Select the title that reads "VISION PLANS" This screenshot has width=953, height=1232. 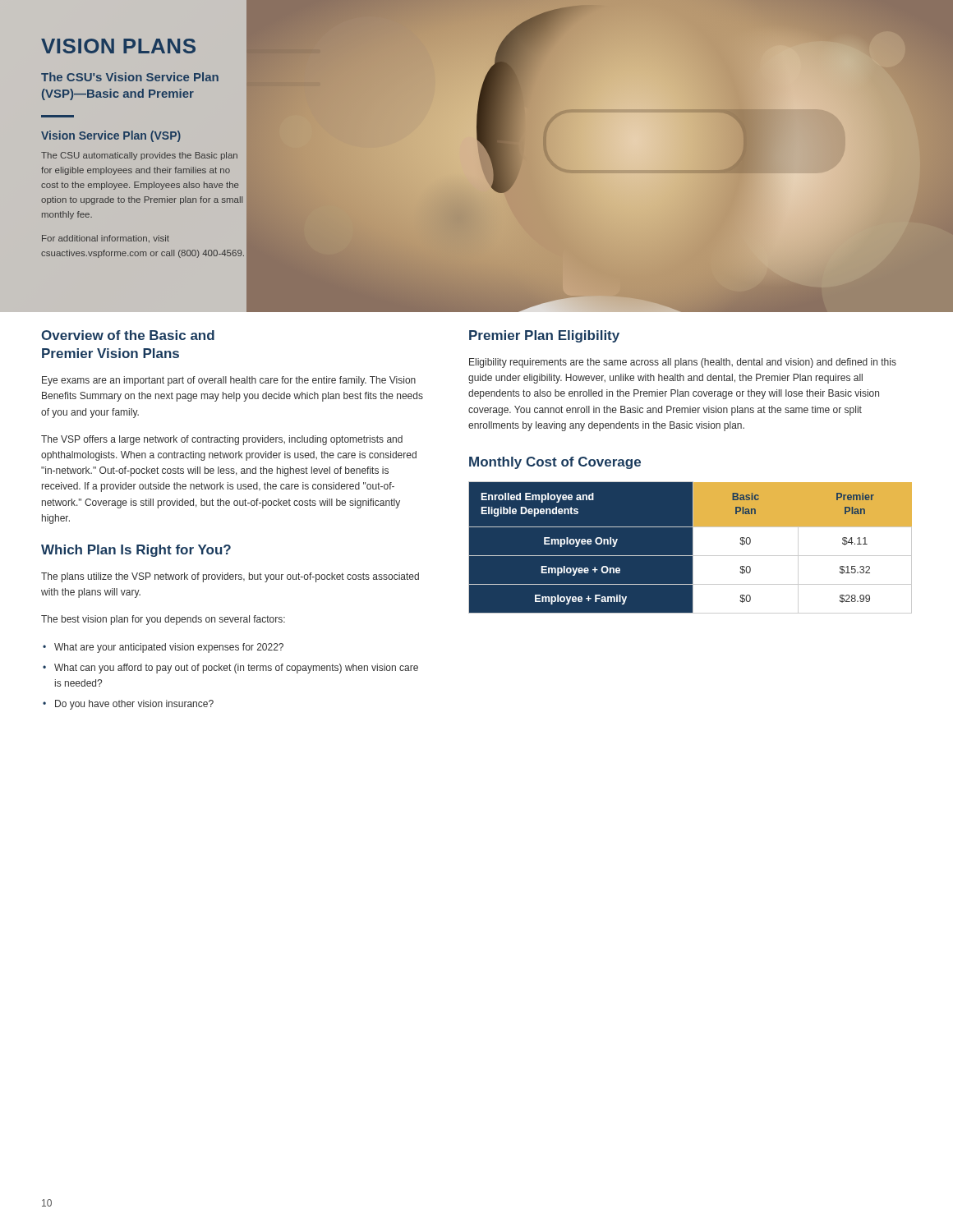119,46
